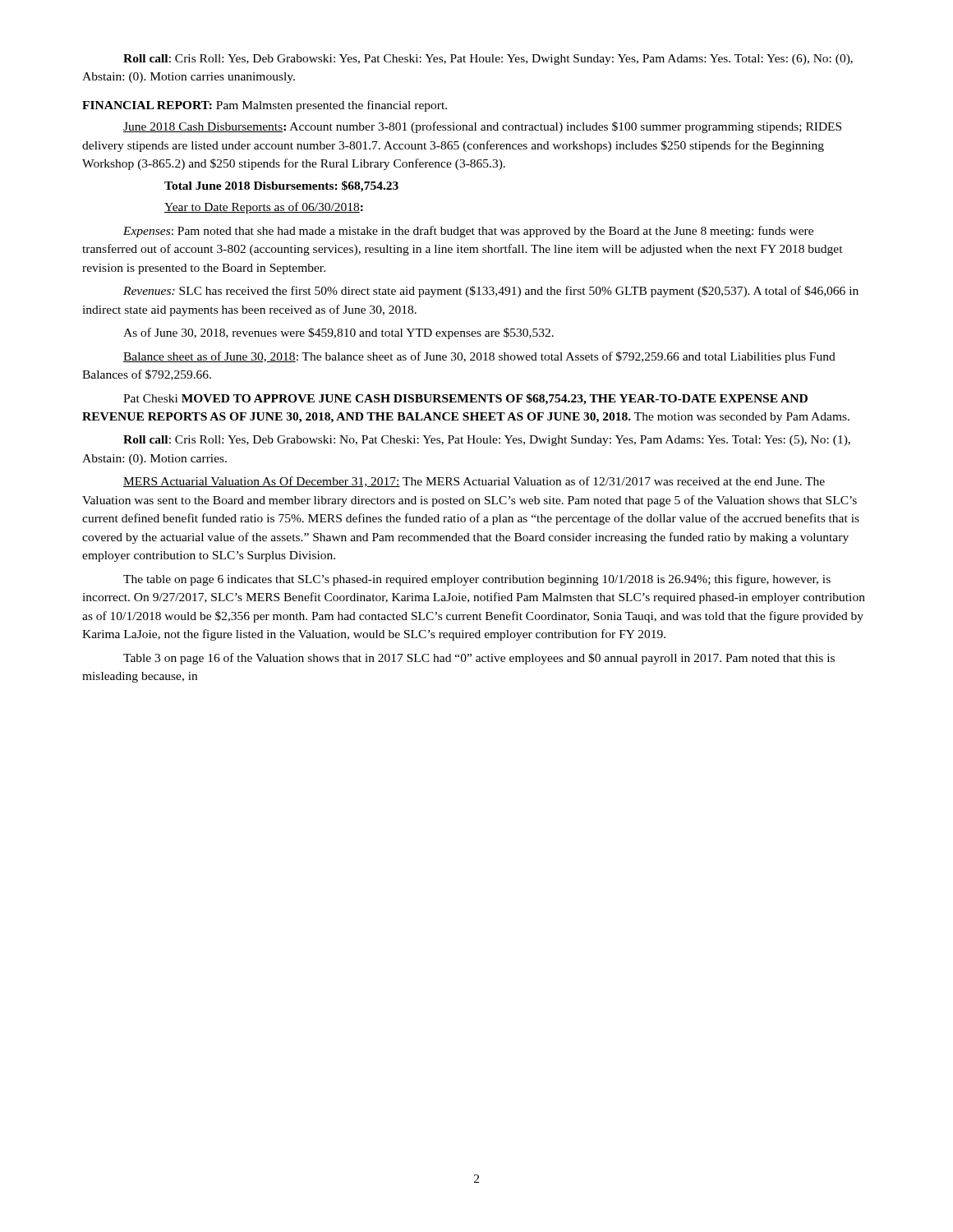Click on the text block containing "Revenues: SLC has received the first 50%"
Screen dimensions: 1232x953
click(x=476, y=300)
